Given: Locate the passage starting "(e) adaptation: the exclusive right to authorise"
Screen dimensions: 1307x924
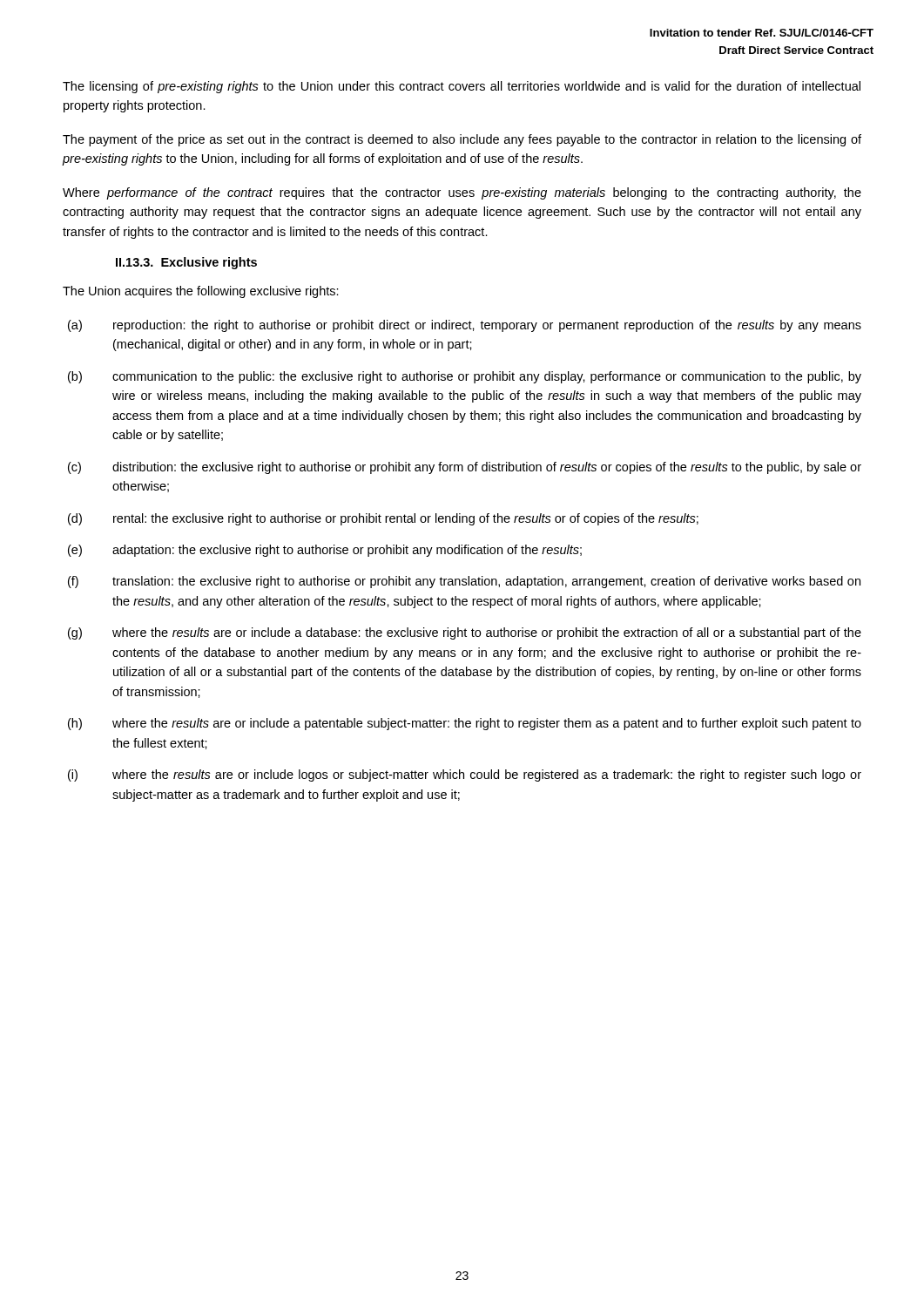Looking at the screenshot, I should [x=462, y=550].
